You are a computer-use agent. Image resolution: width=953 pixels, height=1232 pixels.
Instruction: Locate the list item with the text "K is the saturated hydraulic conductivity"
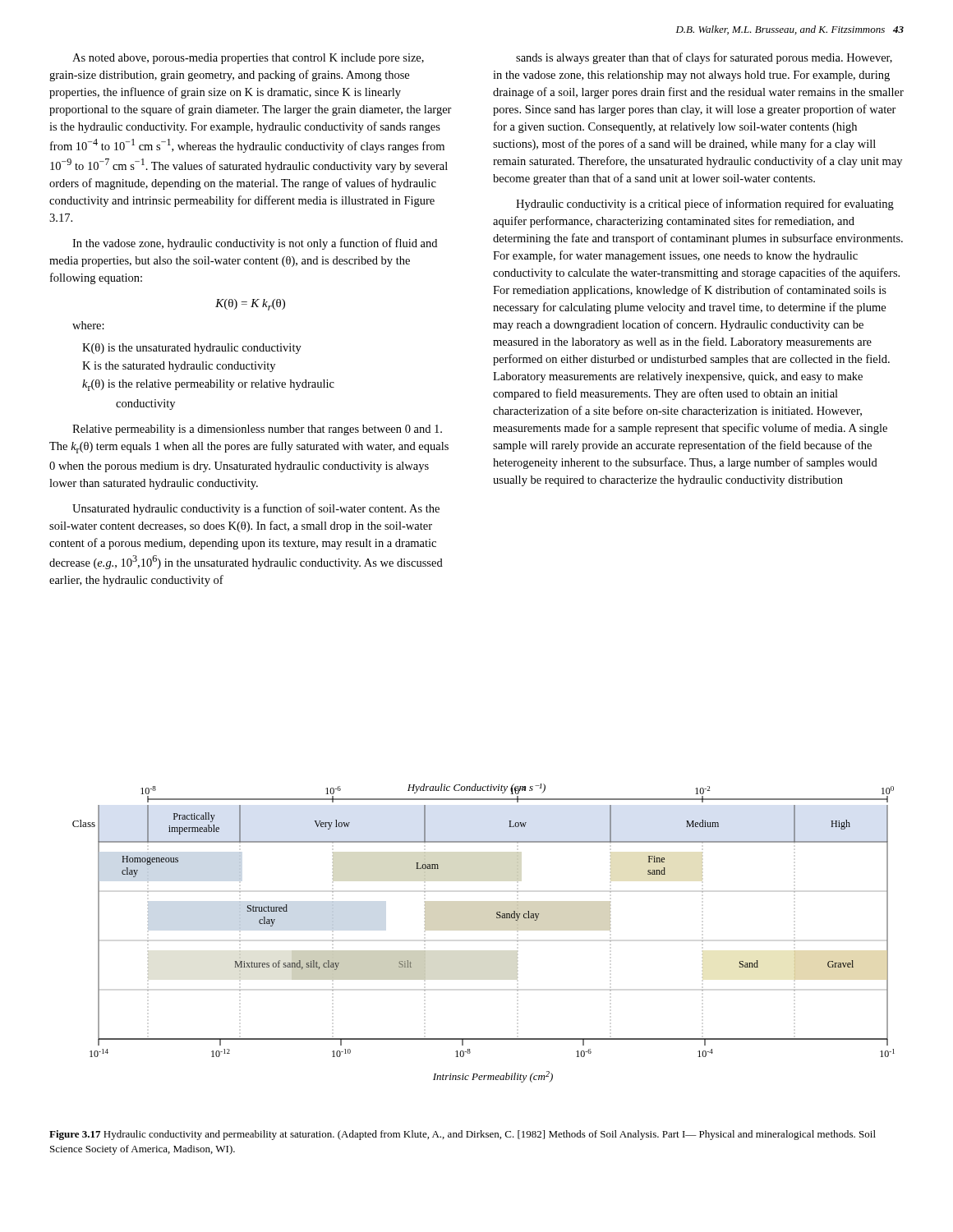pyautogui.click(x=179, y=366)
